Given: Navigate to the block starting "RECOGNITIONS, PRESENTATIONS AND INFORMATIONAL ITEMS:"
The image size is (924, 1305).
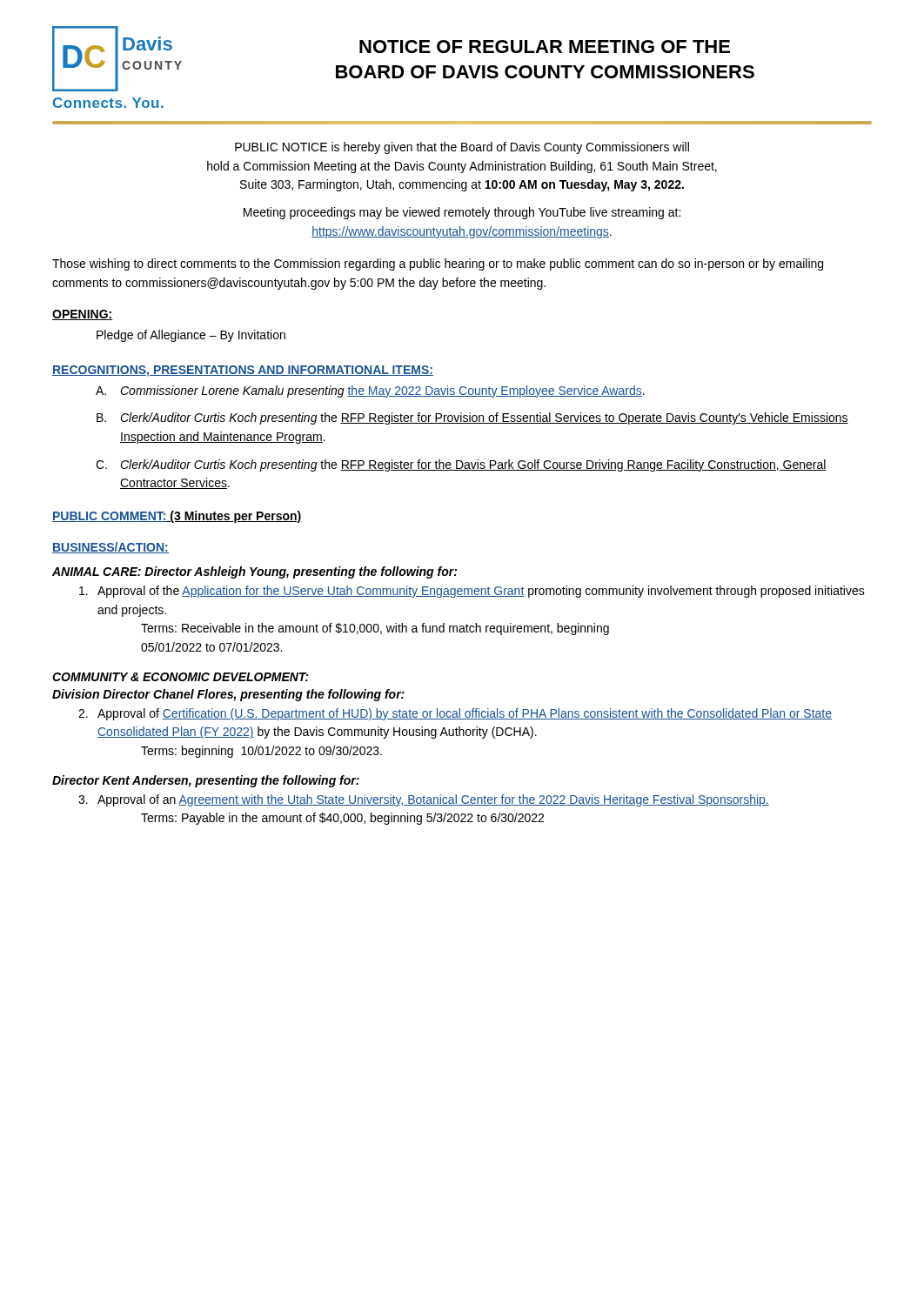Looking at the screenshot, I should tap(243, 369).
